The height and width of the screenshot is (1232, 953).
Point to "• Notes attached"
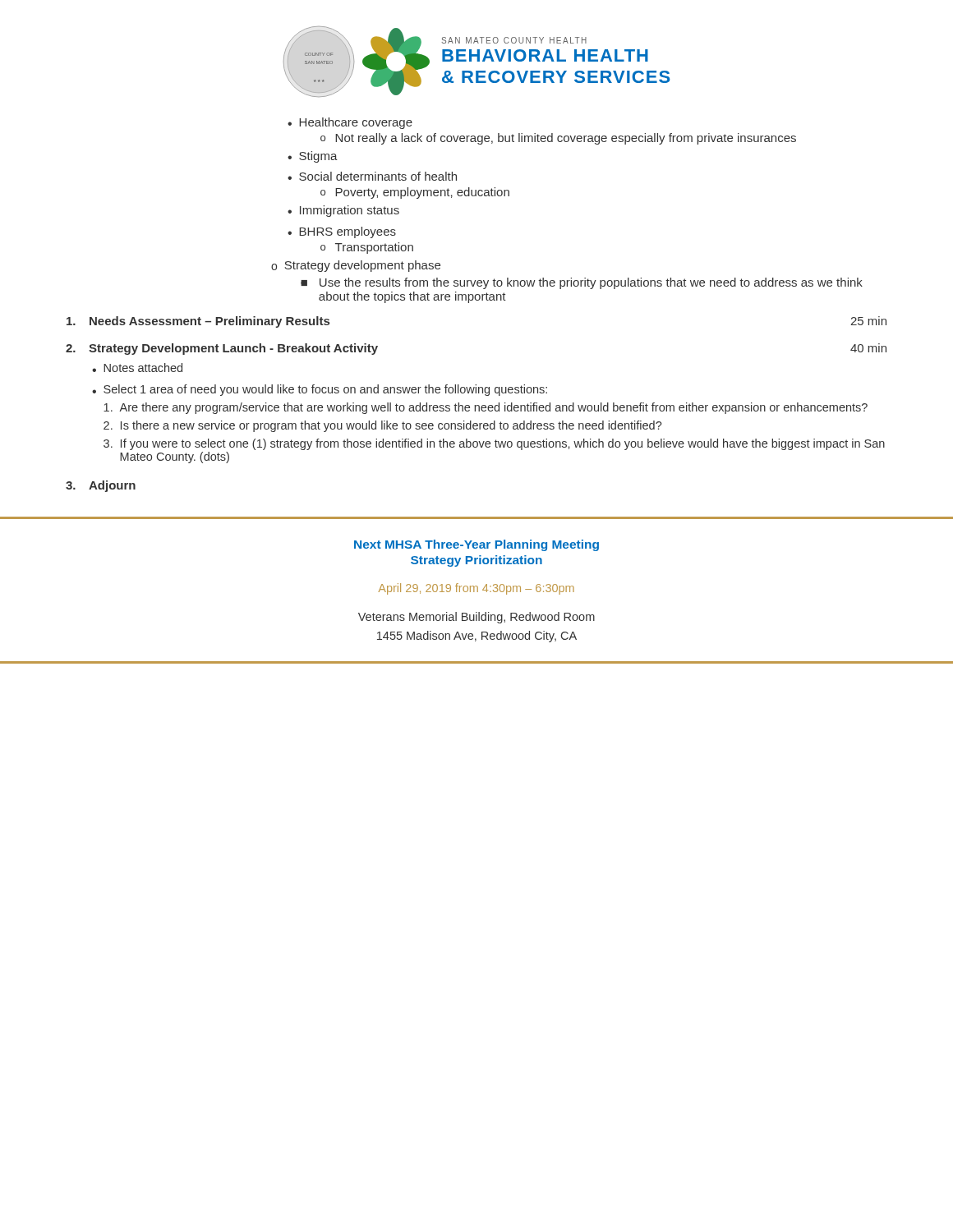(x=138, y=370)
